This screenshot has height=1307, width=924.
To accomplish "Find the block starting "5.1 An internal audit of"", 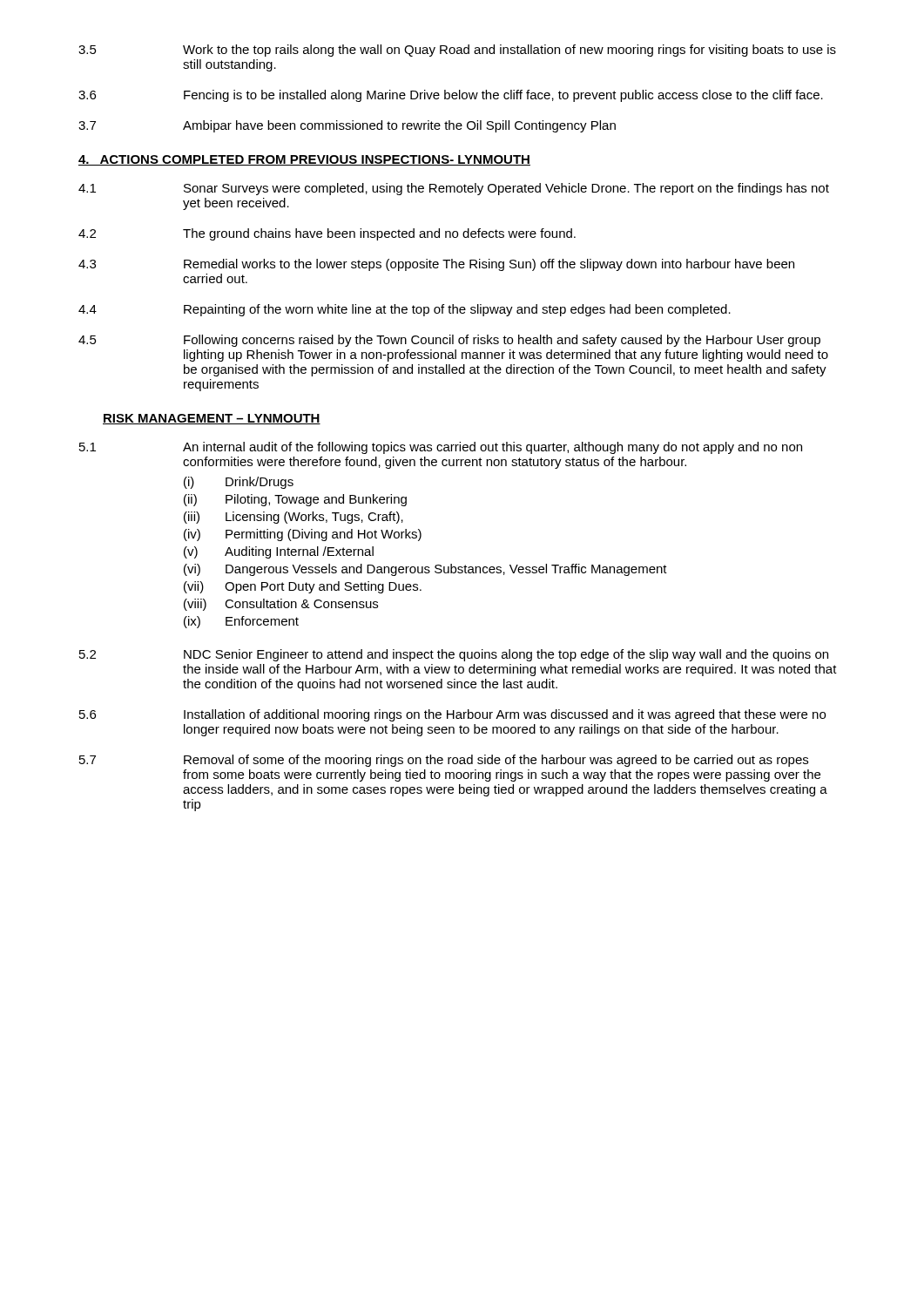I will point(441,448).
